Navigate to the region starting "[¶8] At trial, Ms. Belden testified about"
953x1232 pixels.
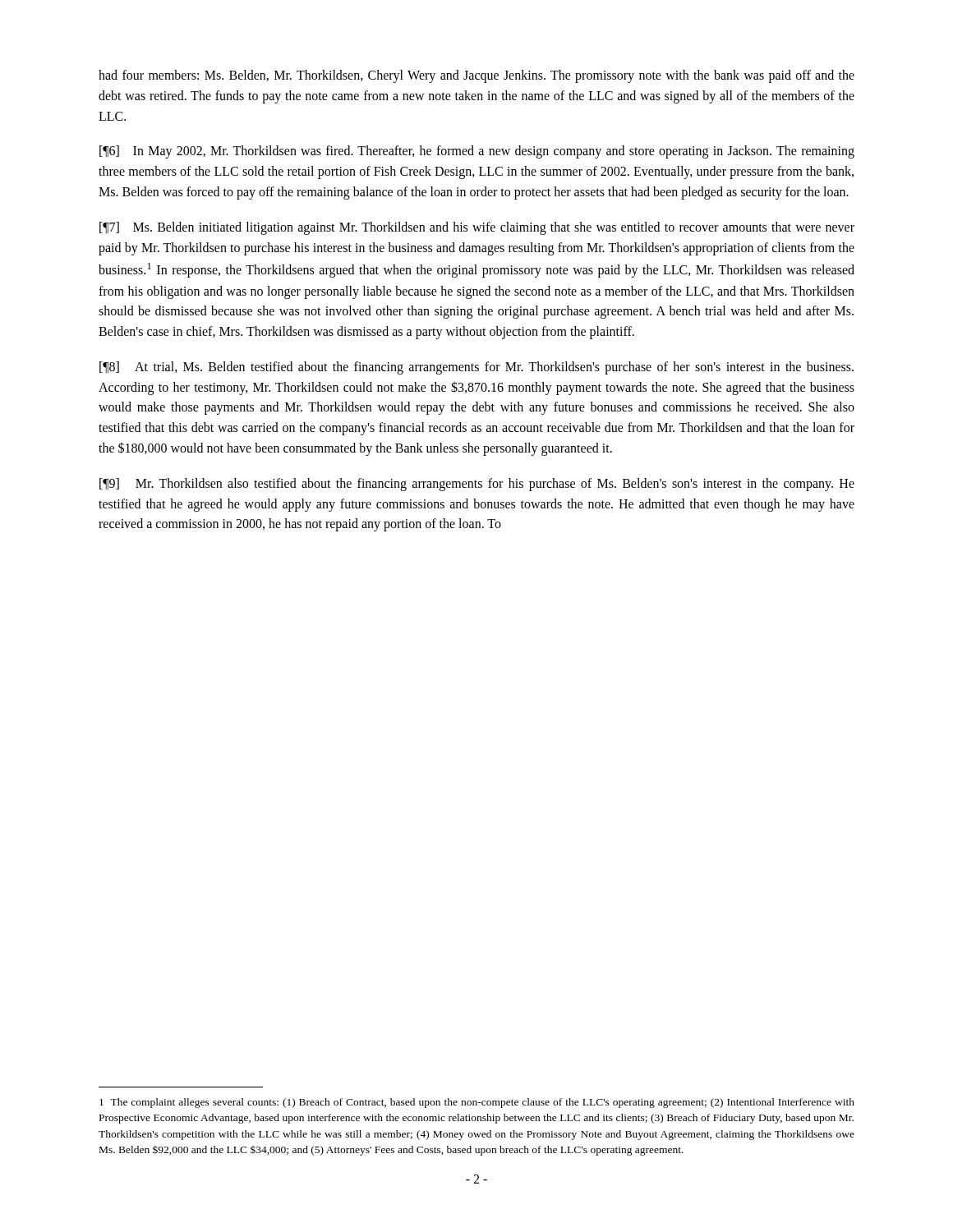click(476, 407)
